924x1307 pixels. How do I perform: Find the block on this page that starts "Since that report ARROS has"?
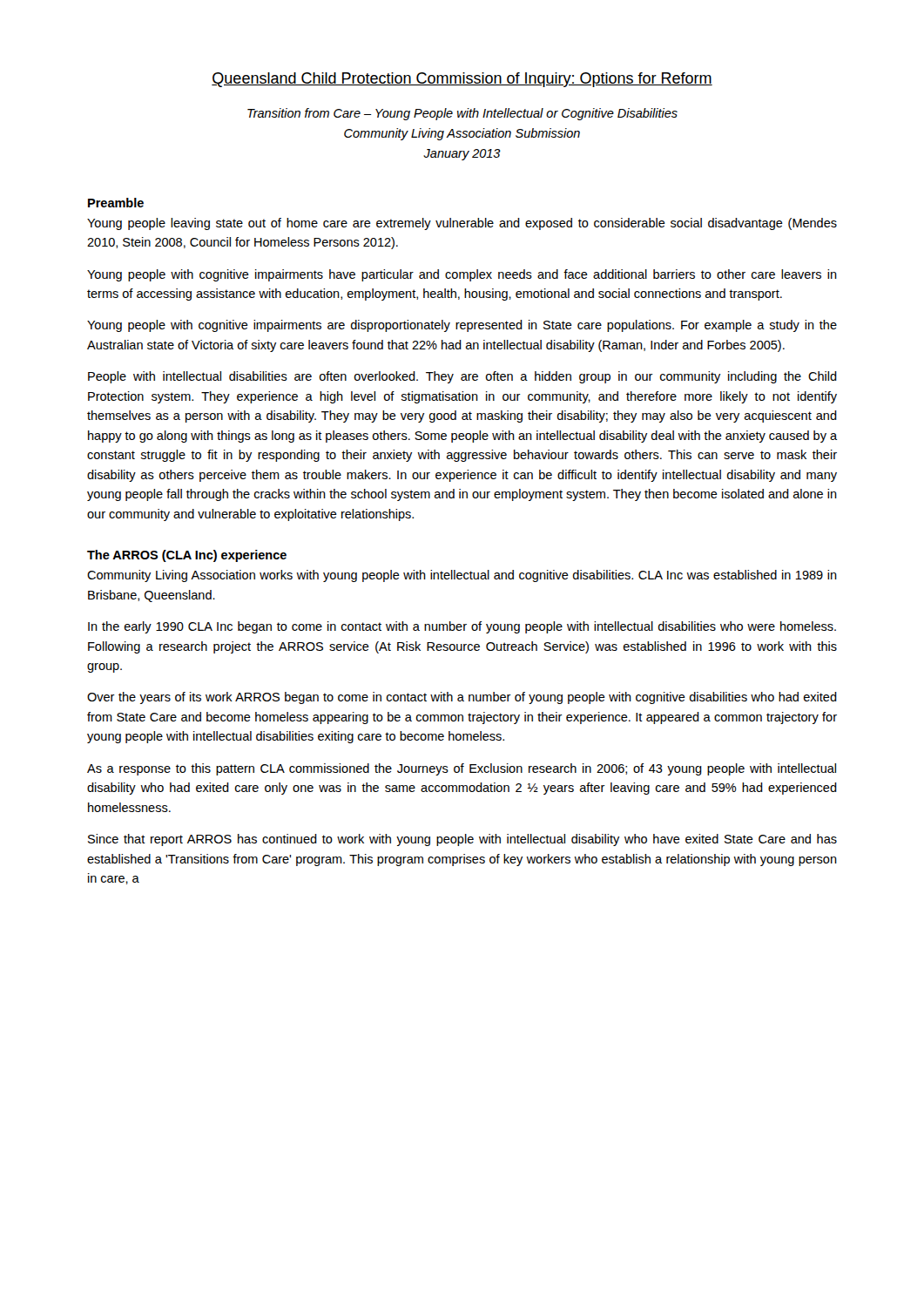click(x=462, y=859)
